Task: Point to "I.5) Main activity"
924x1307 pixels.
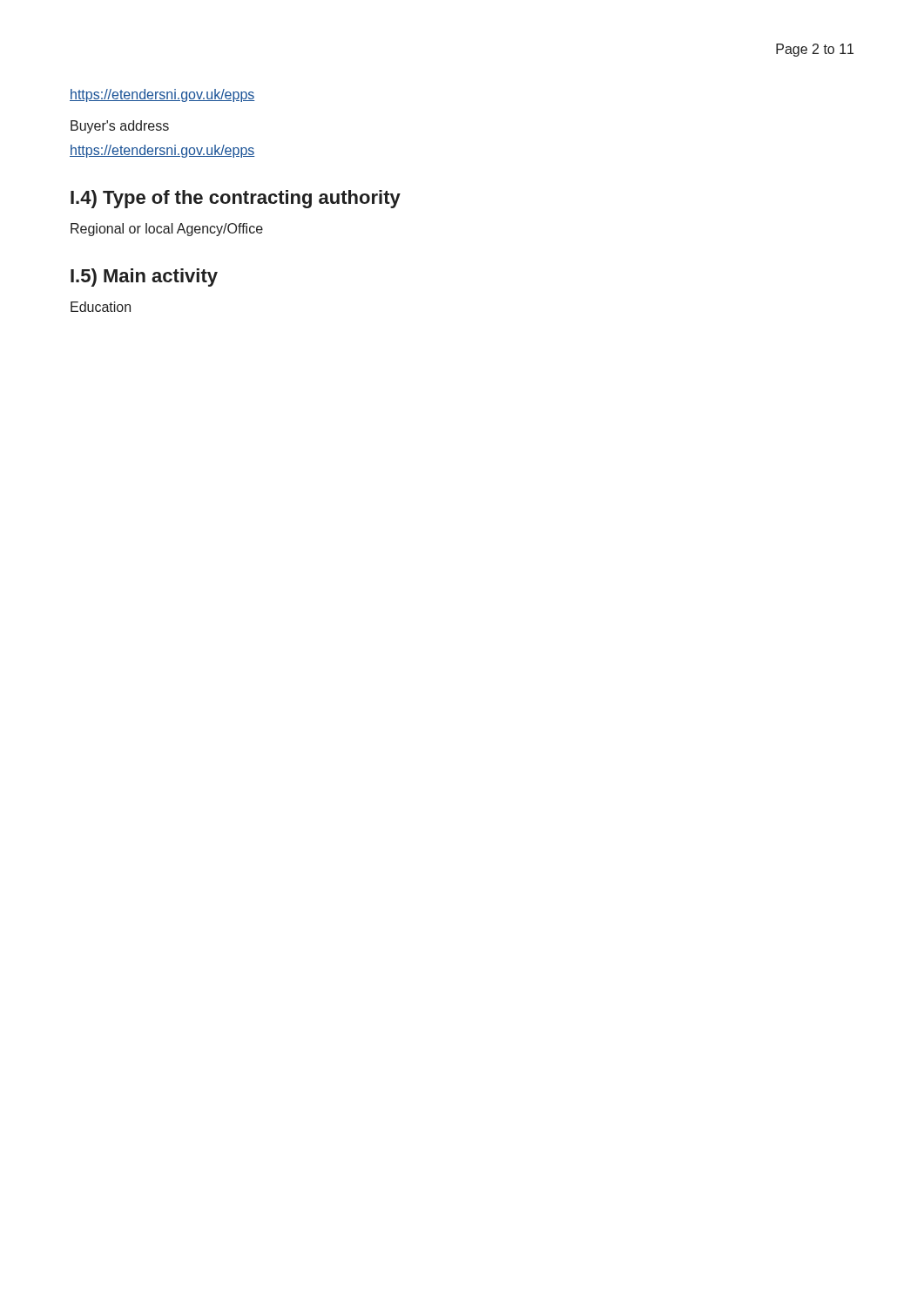Action: pyautogui.click(x=144, y=276)
